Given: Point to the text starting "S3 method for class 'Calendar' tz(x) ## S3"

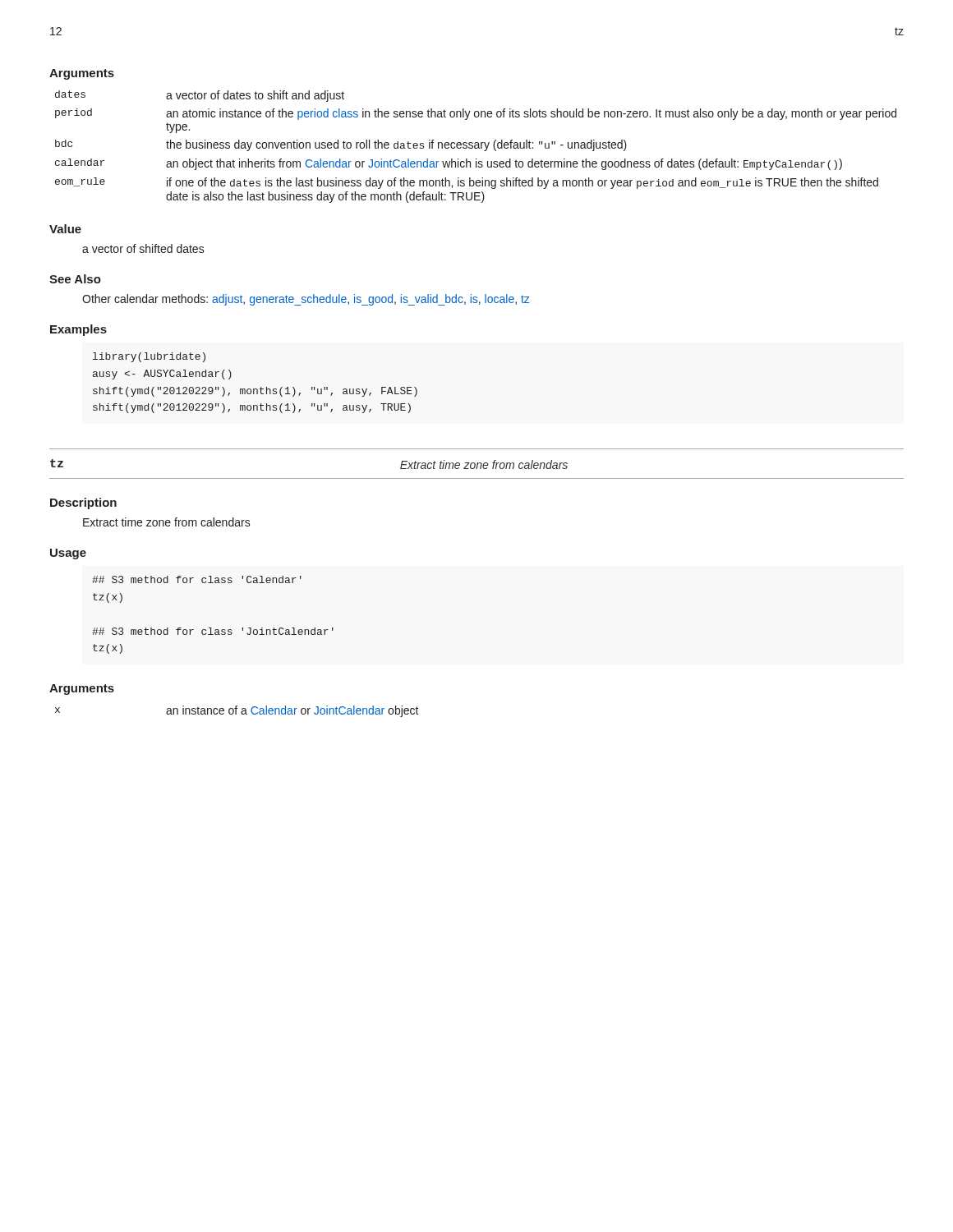Looking at the screenshot, I should coord(161,579).
